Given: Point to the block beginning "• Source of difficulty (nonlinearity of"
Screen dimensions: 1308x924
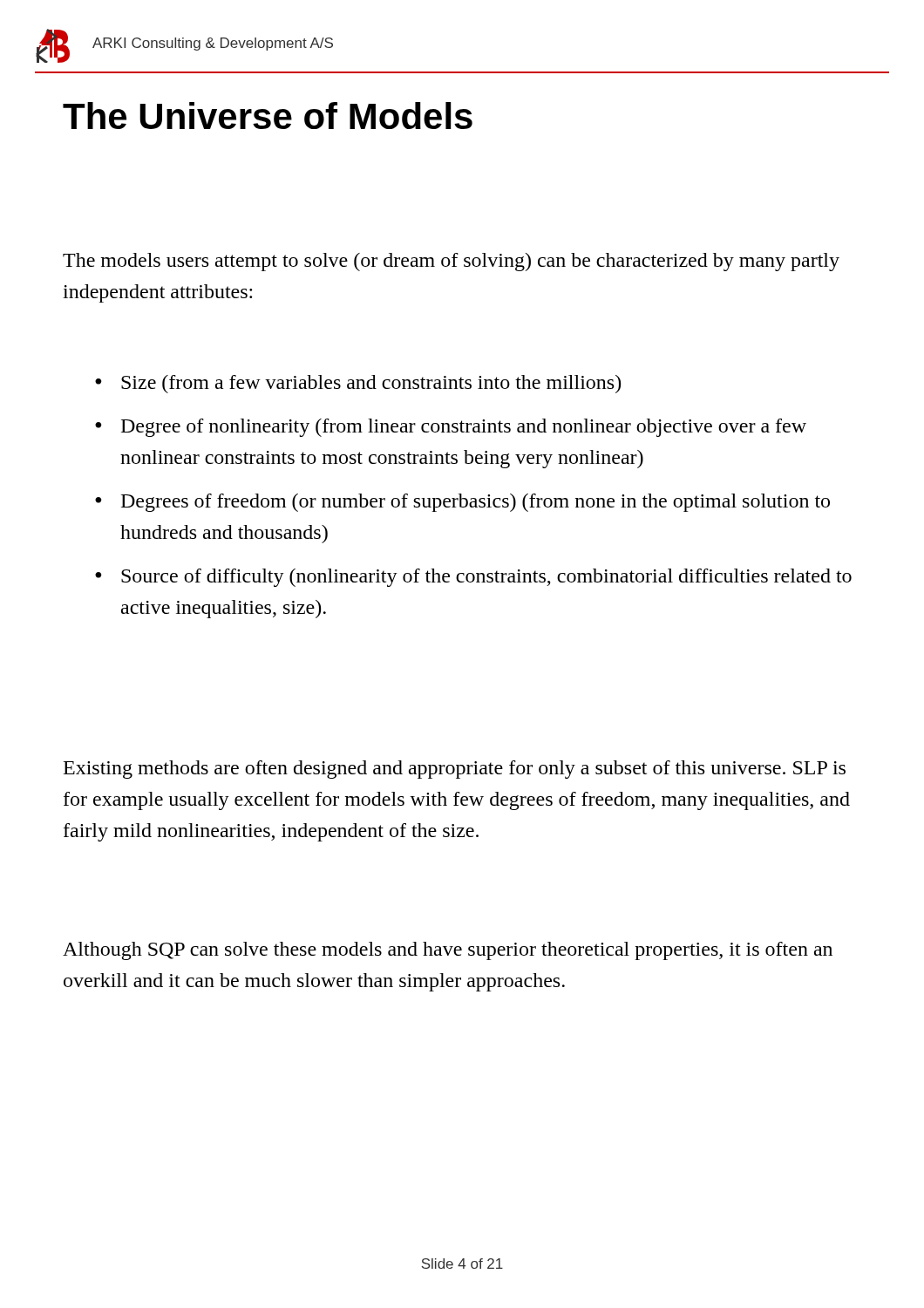Looking at the screenshot, I should (x=478, y=592).
